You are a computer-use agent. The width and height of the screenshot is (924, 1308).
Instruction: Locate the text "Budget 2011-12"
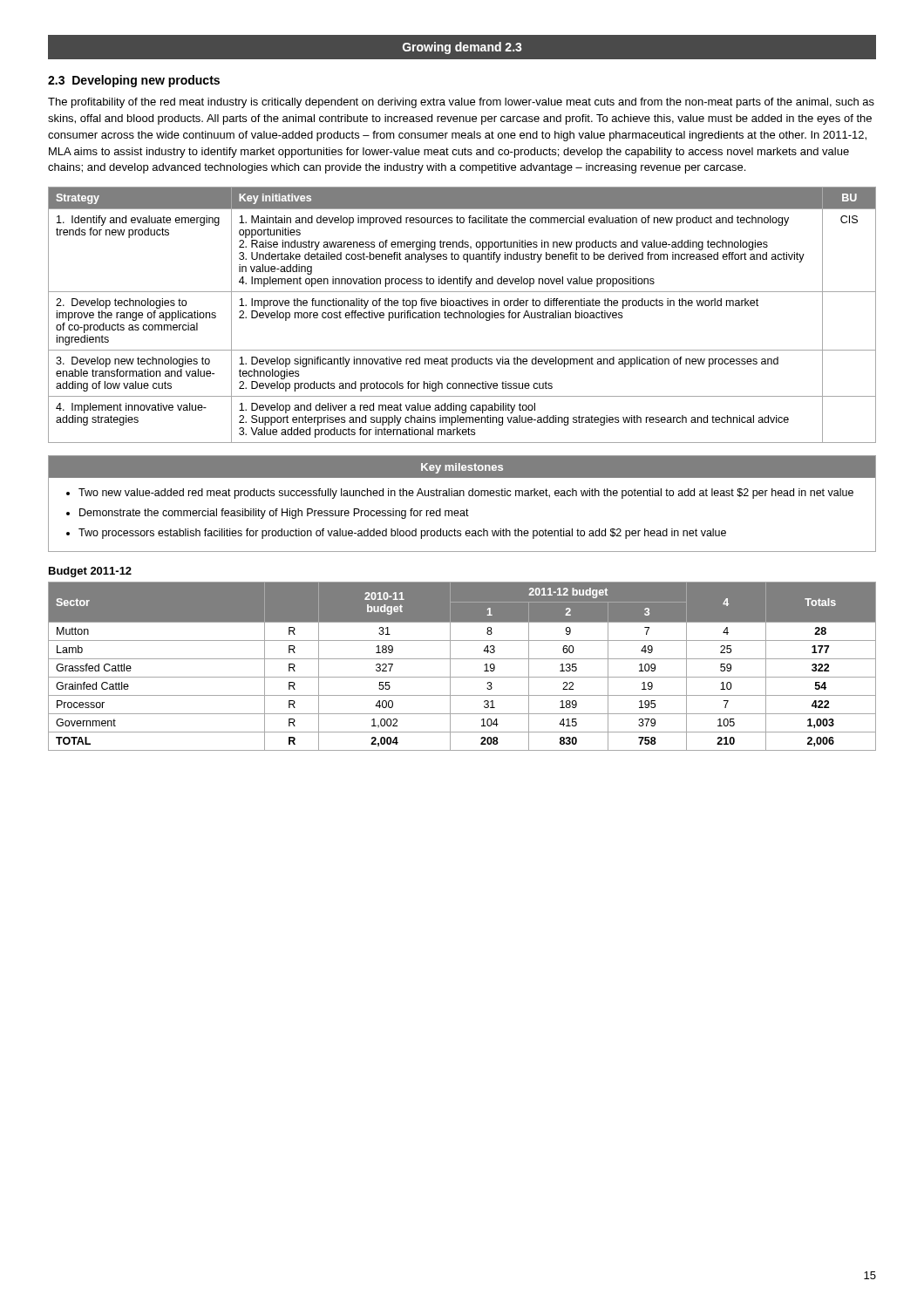point(90,571)
